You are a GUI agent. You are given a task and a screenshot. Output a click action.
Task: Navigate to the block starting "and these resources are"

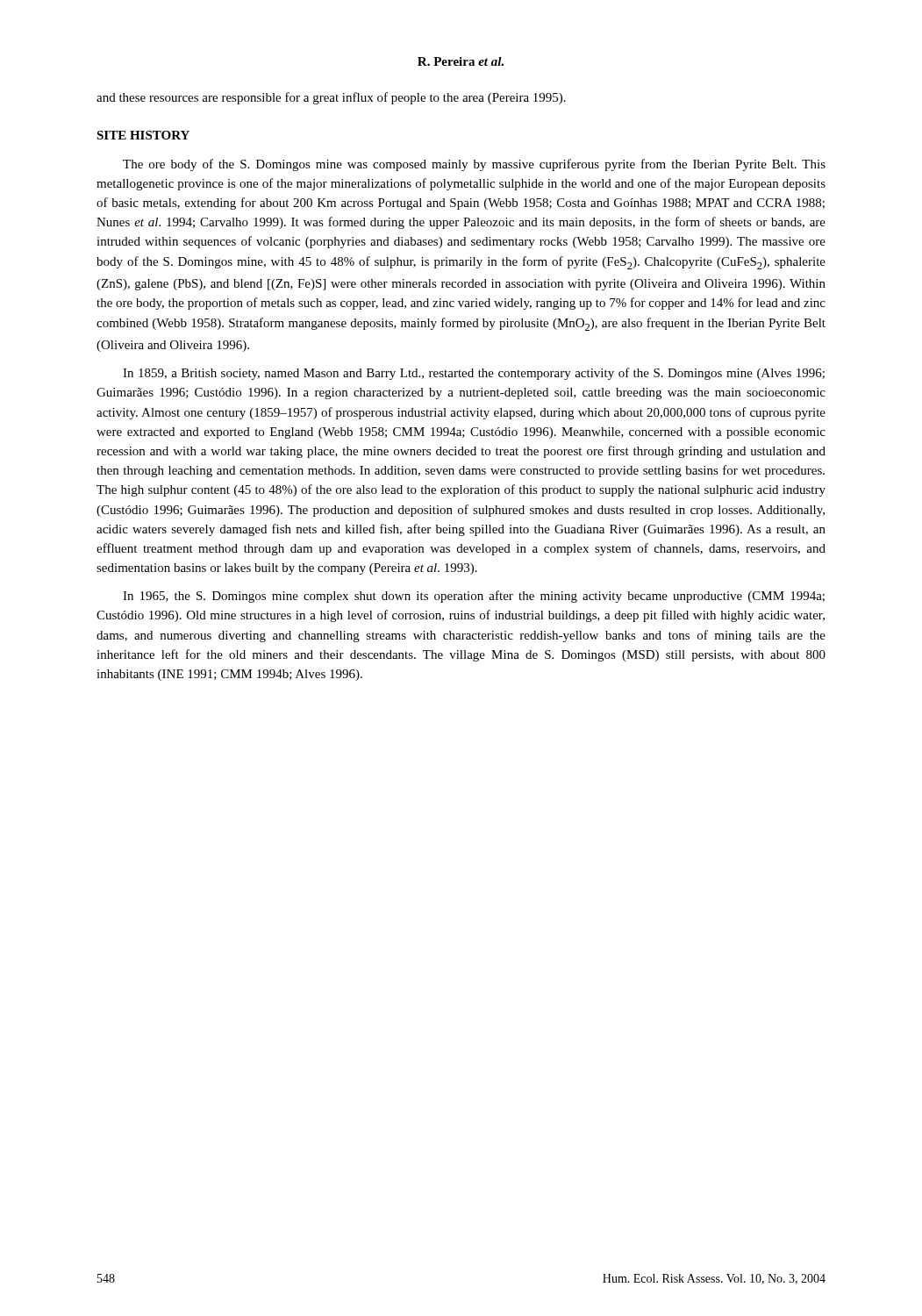click(x=331, y=97)
